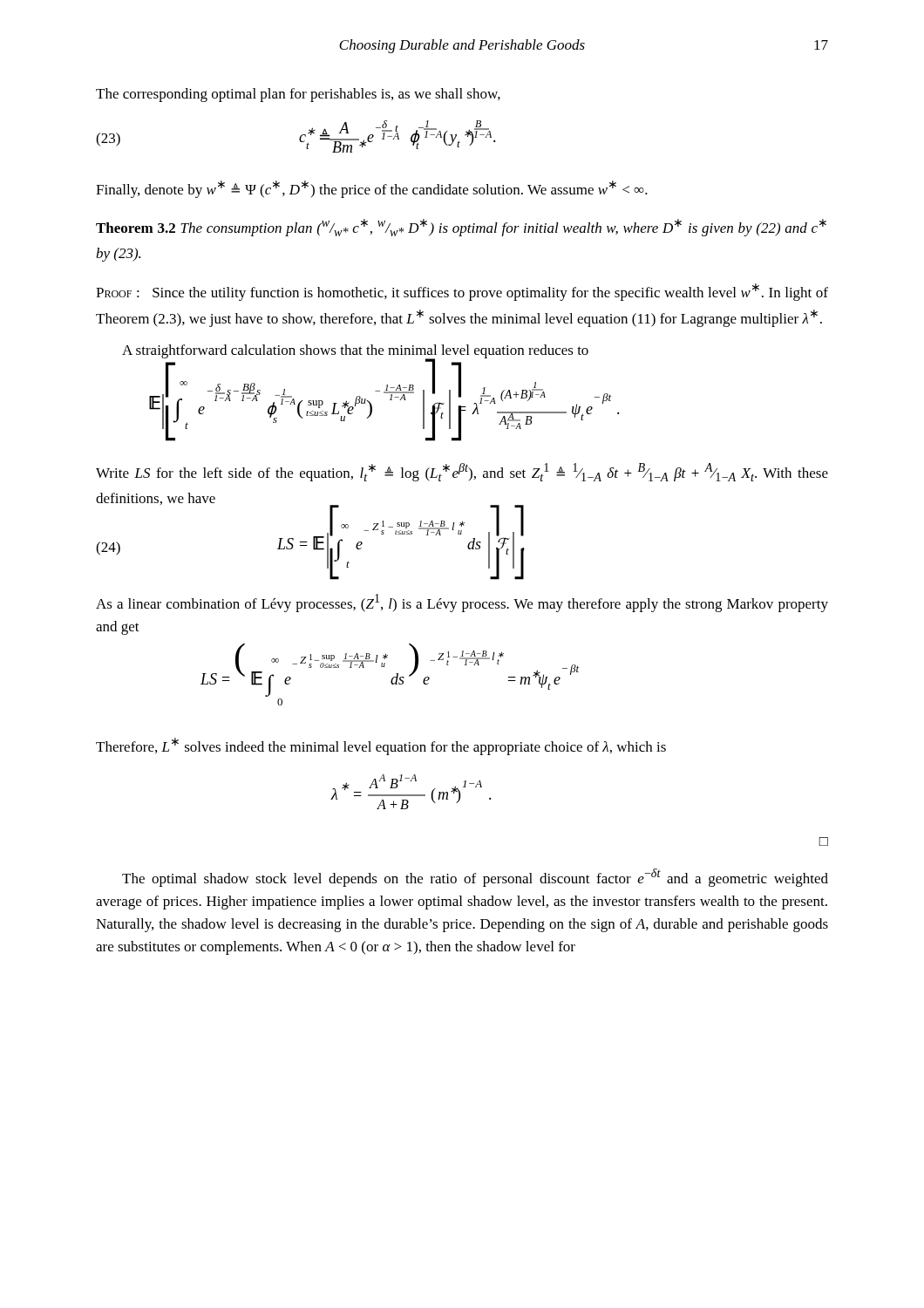Image resolution: width=924 pixels, height=1308 pixels.
Task: Find the text starting "(23) c ∗ t"
Action: tap(462, 139)
